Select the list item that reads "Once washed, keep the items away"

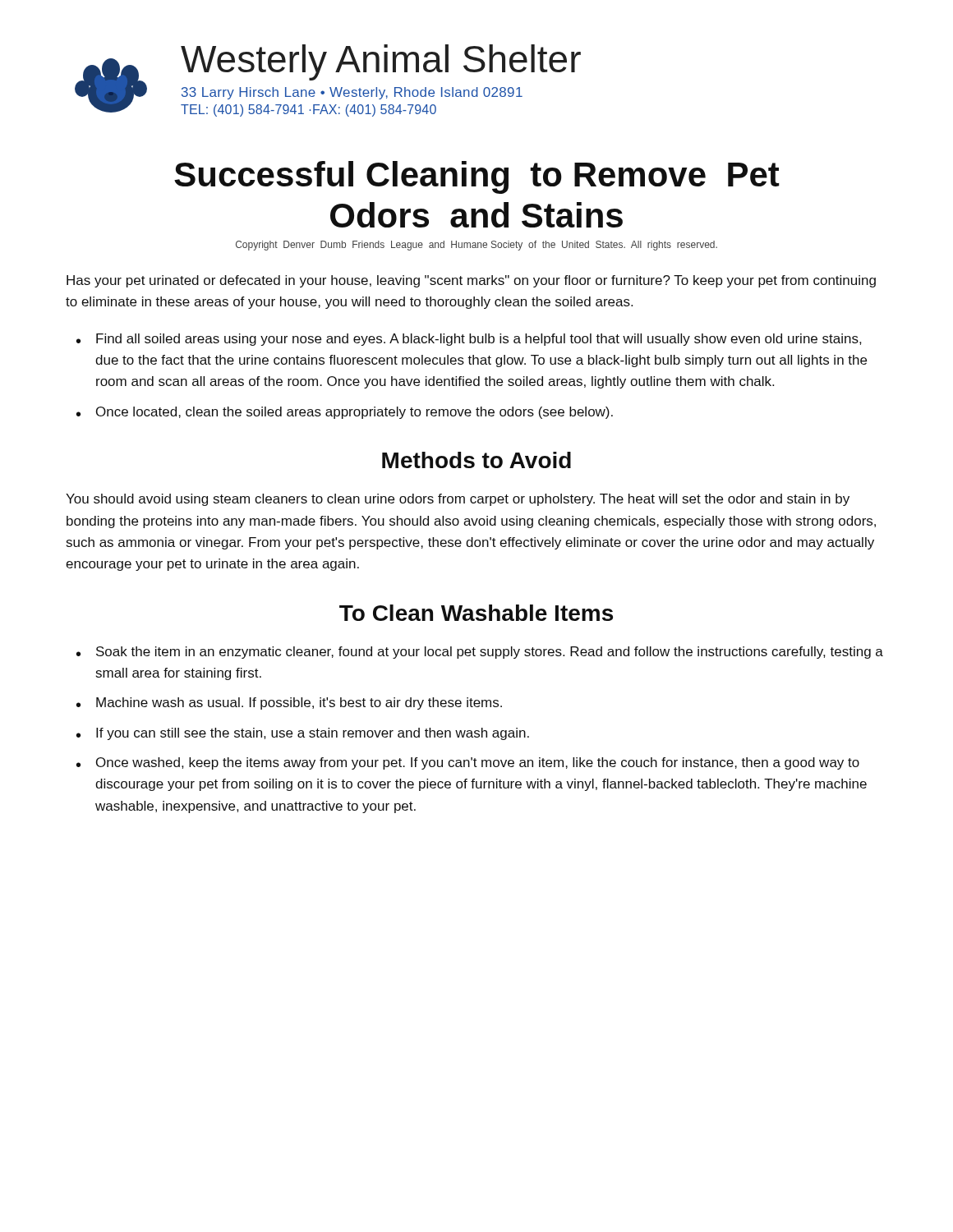tap(481, 784)
